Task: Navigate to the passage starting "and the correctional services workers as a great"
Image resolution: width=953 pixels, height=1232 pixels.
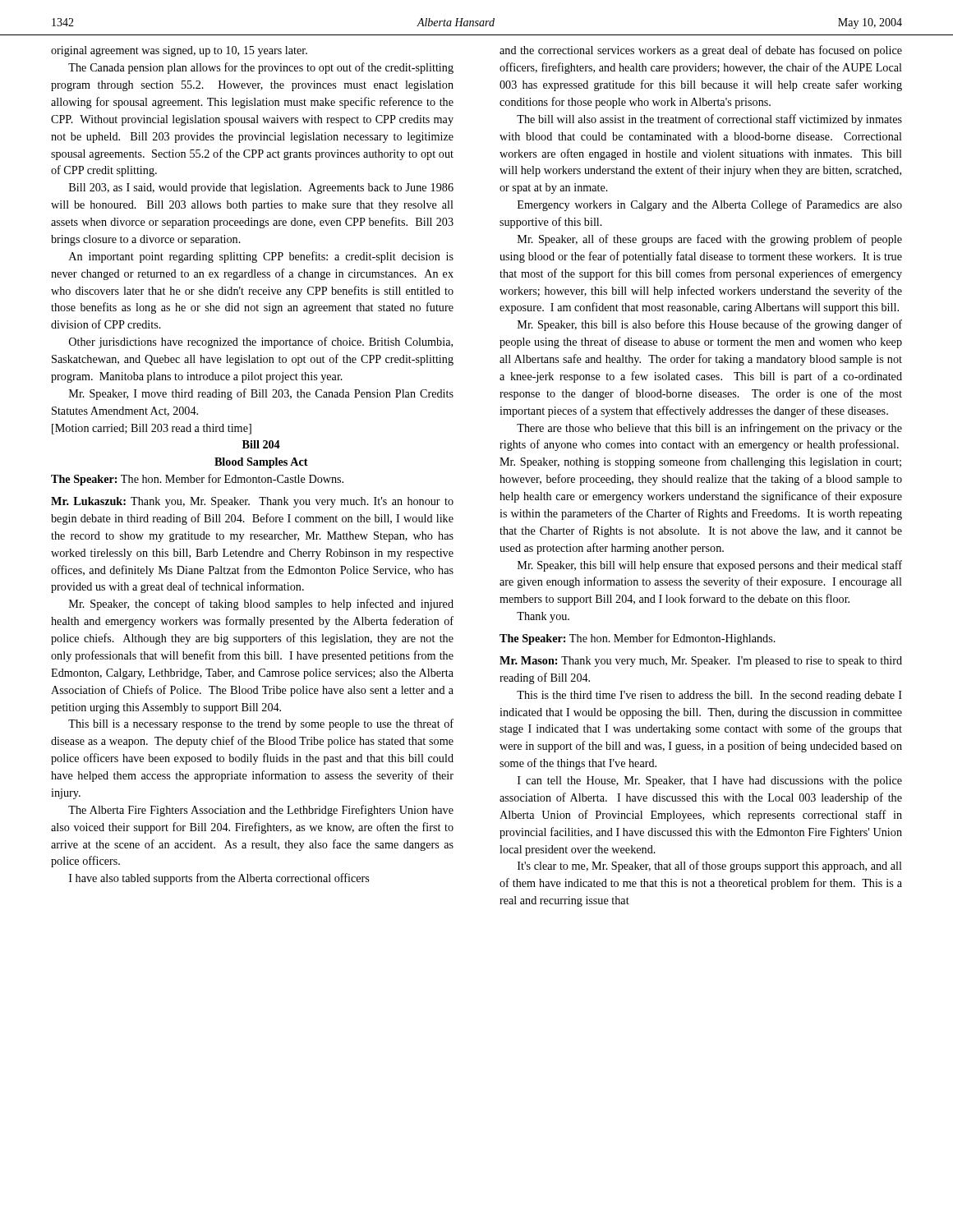Action: coord(701,334)
